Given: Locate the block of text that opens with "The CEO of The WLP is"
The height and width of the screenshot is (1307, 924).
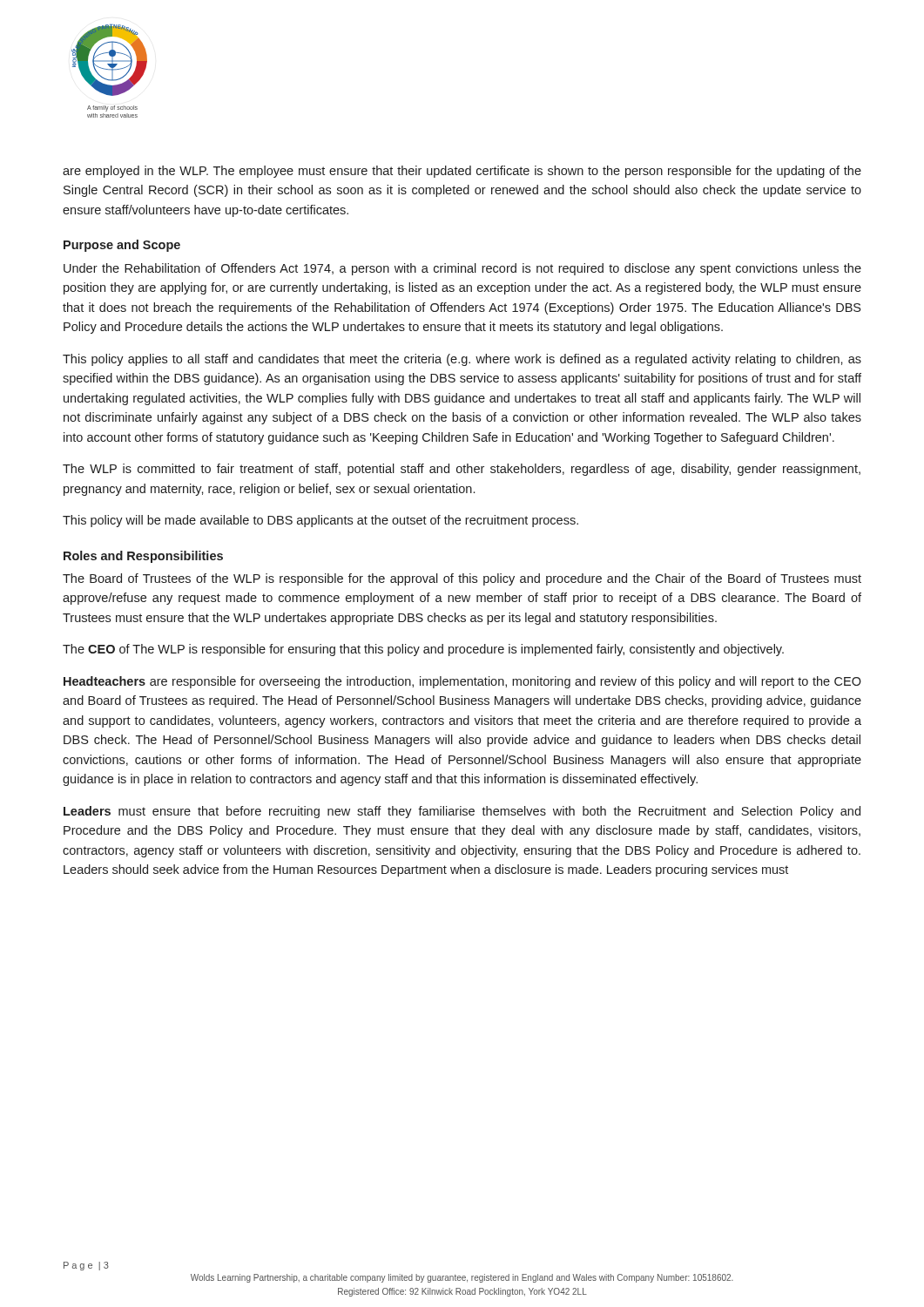Looking at the screenshot, I should click(462, 650).
